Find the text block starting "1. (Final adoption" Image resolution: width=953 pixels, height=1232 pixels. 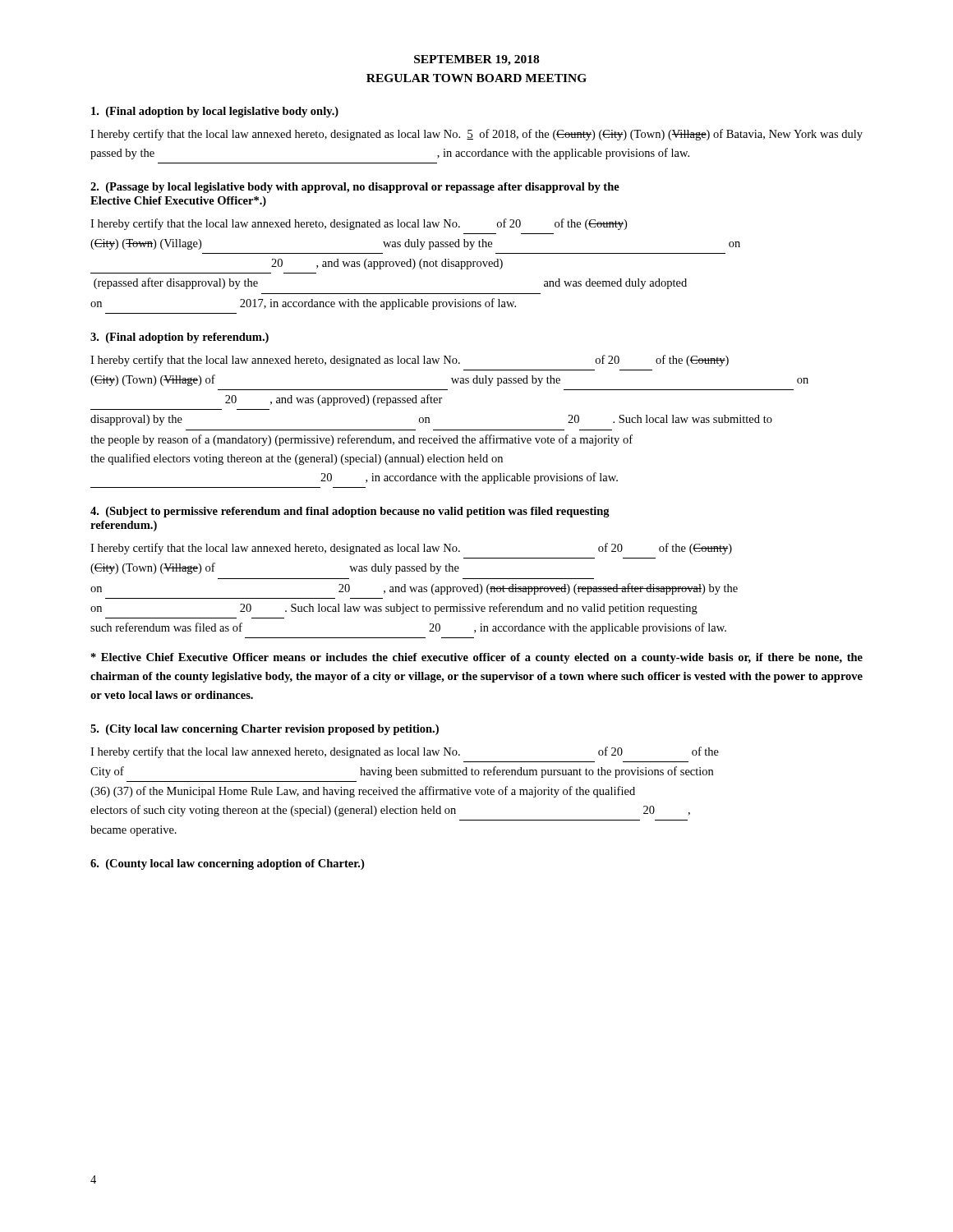[x=214, y=110]
